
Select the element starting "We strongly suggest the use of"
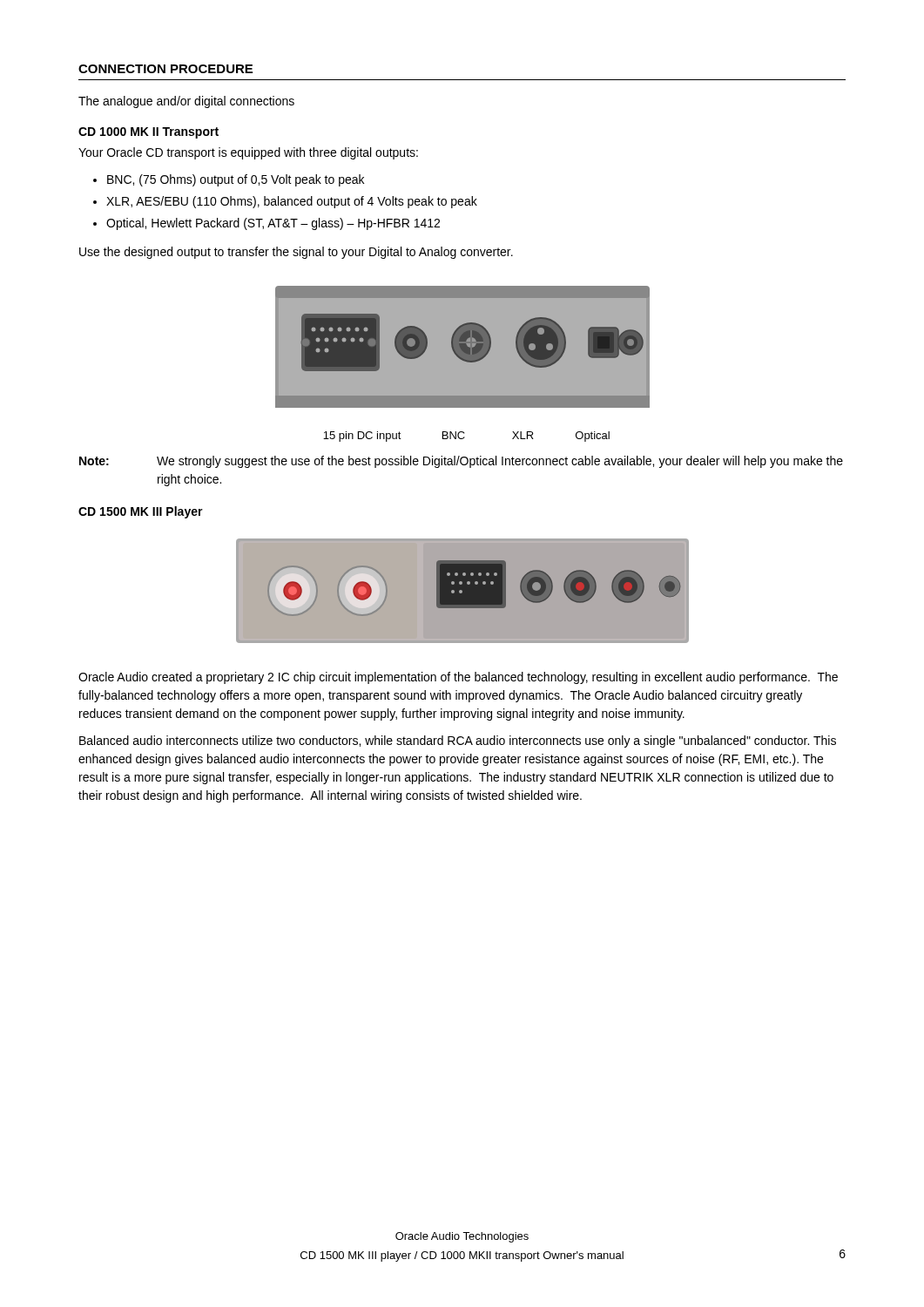pyautogui.click(x=500, y=470)
